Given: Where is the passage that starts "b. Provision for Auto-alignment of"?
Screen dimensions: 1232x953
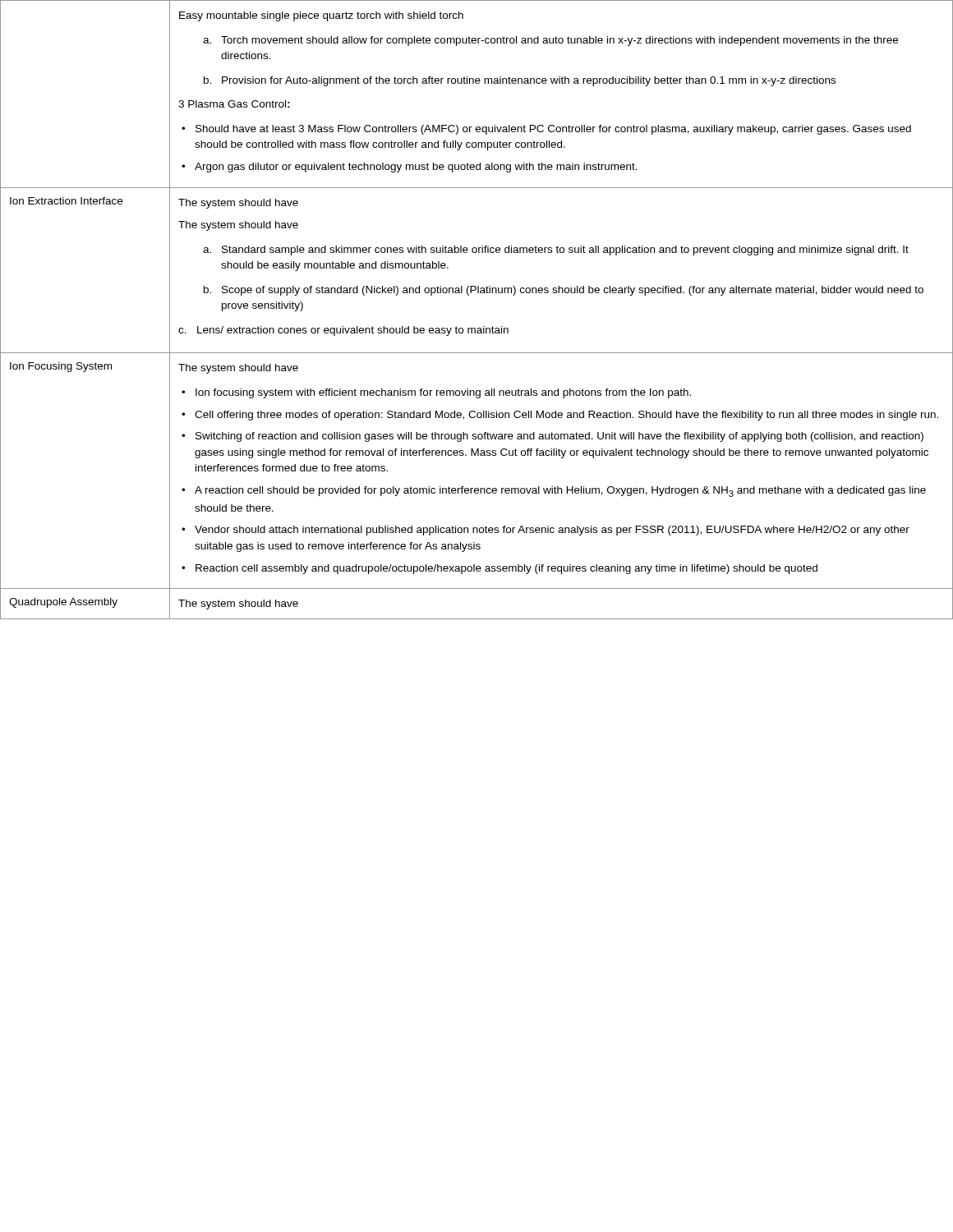Looking at the screenshot, I should tap(573, 80).
